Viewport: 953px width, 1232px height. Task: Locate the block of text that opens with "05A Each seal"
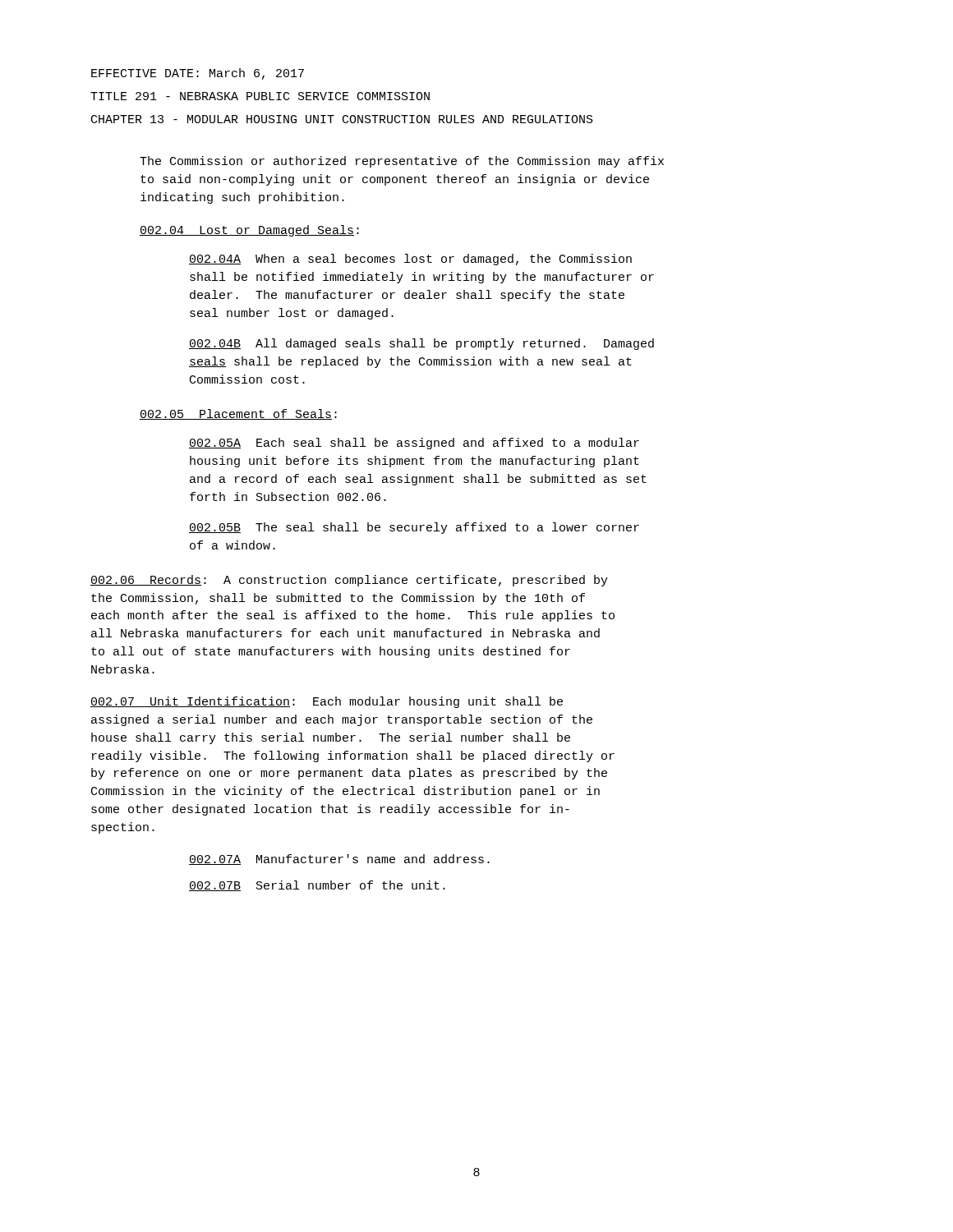coord(526,471)
